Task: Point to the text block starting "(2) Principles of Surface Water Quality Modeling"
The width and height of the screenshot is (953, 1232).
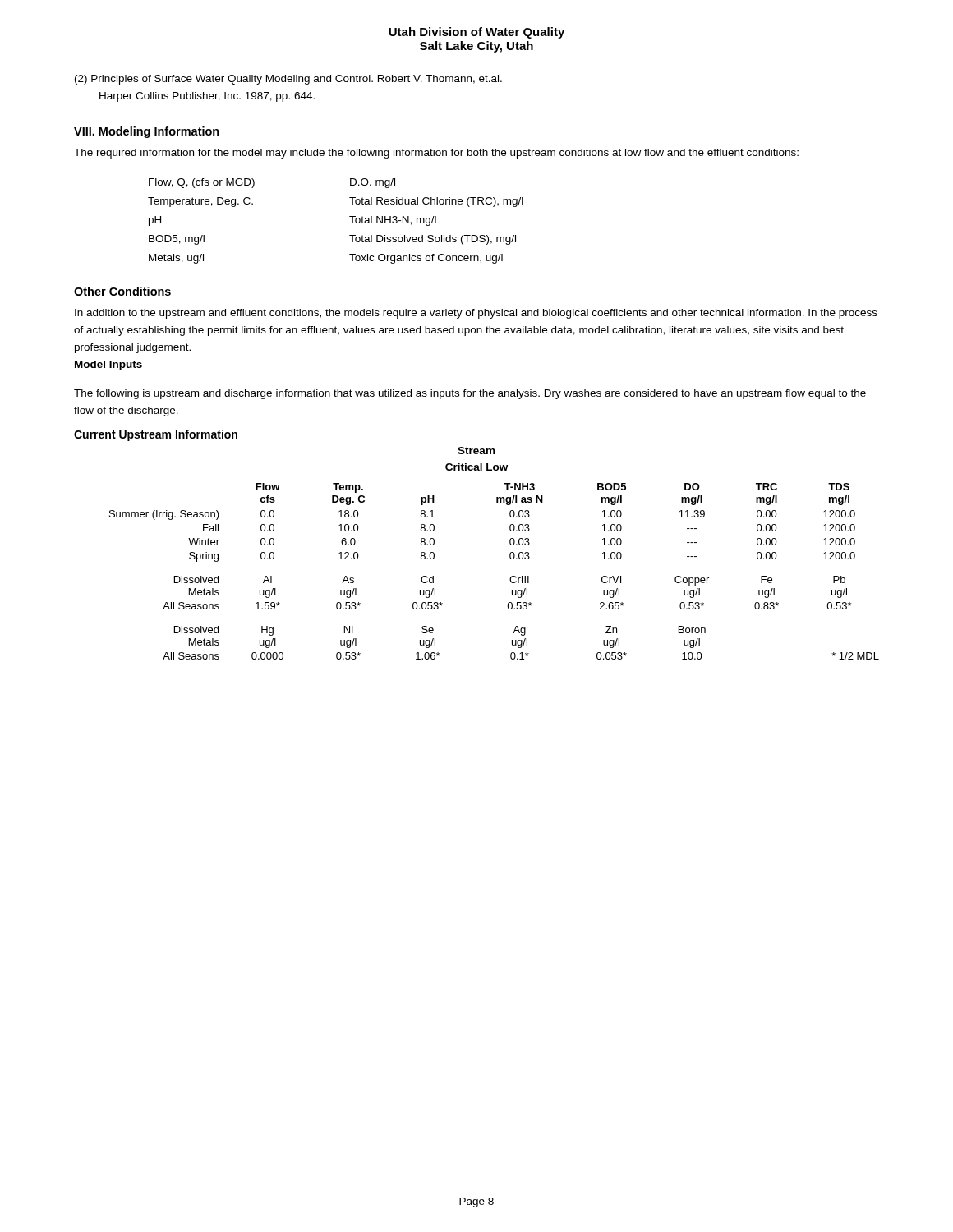Action: 288,87
